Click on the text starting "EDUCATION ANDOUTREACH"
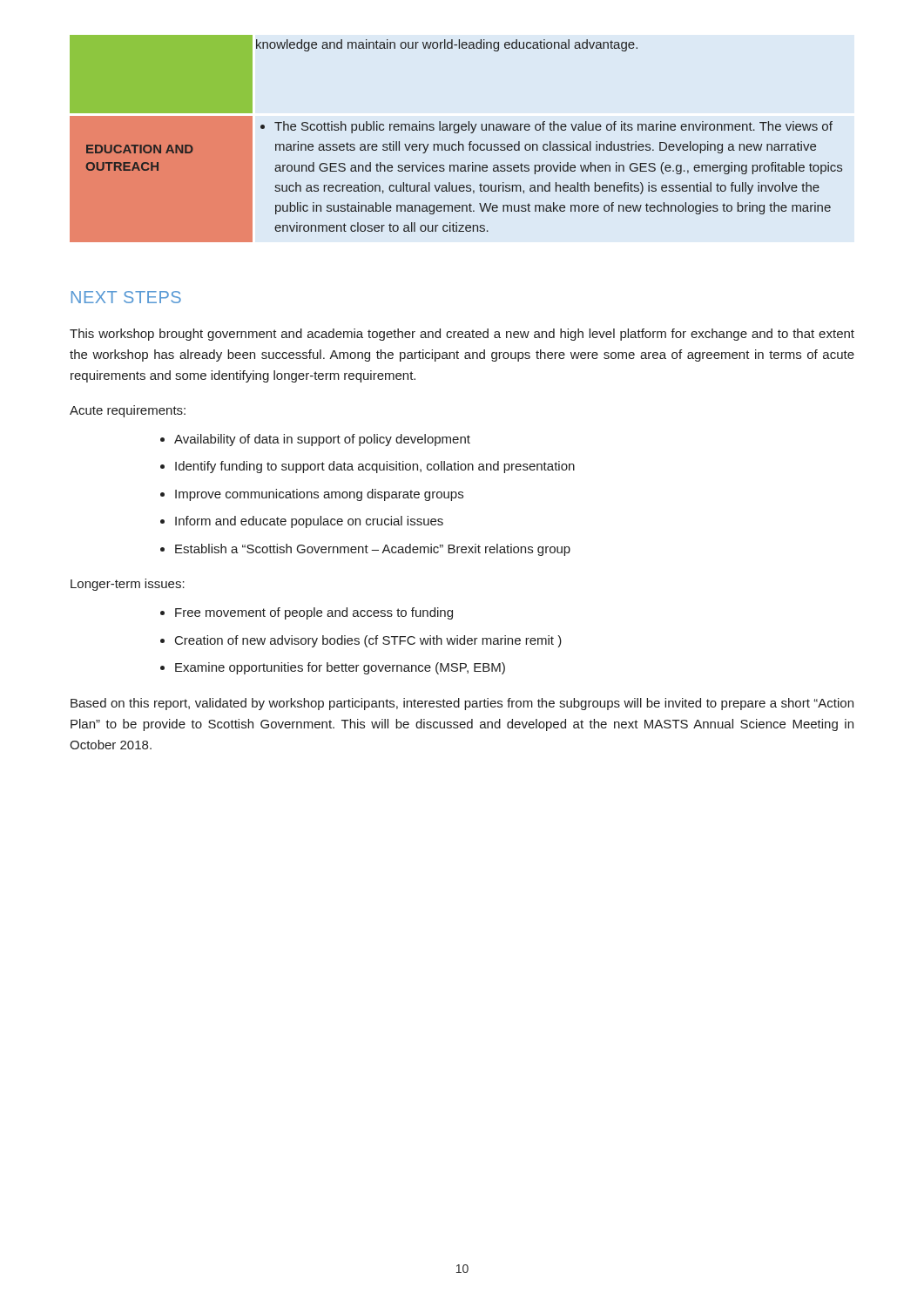The height and width of the screenshot is (1307, 924). (139, 157)
